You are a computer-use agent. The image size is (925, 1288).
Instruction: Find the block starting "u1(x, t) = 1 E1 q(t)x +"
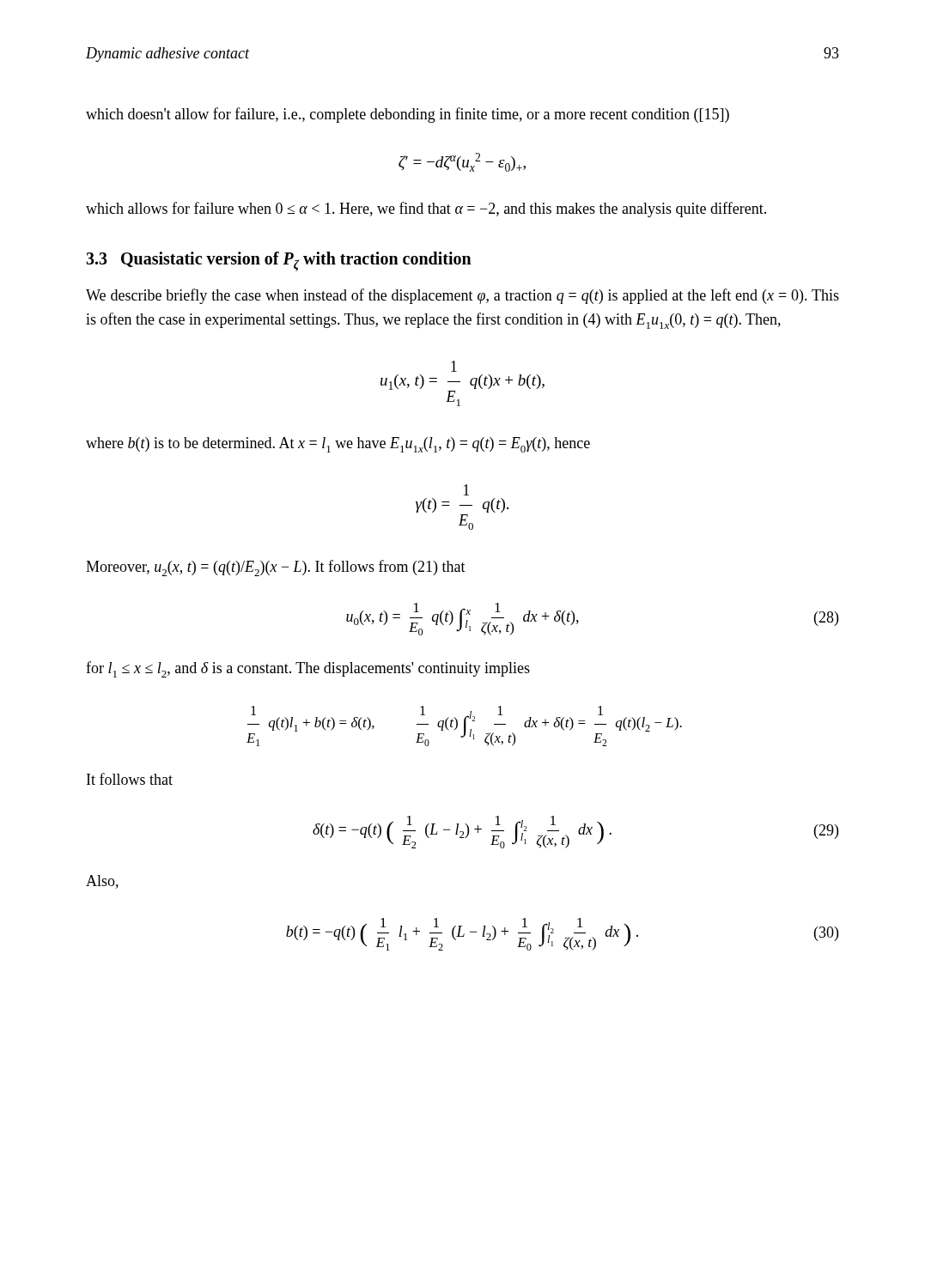pyautogui.click(x=462, y=382)
